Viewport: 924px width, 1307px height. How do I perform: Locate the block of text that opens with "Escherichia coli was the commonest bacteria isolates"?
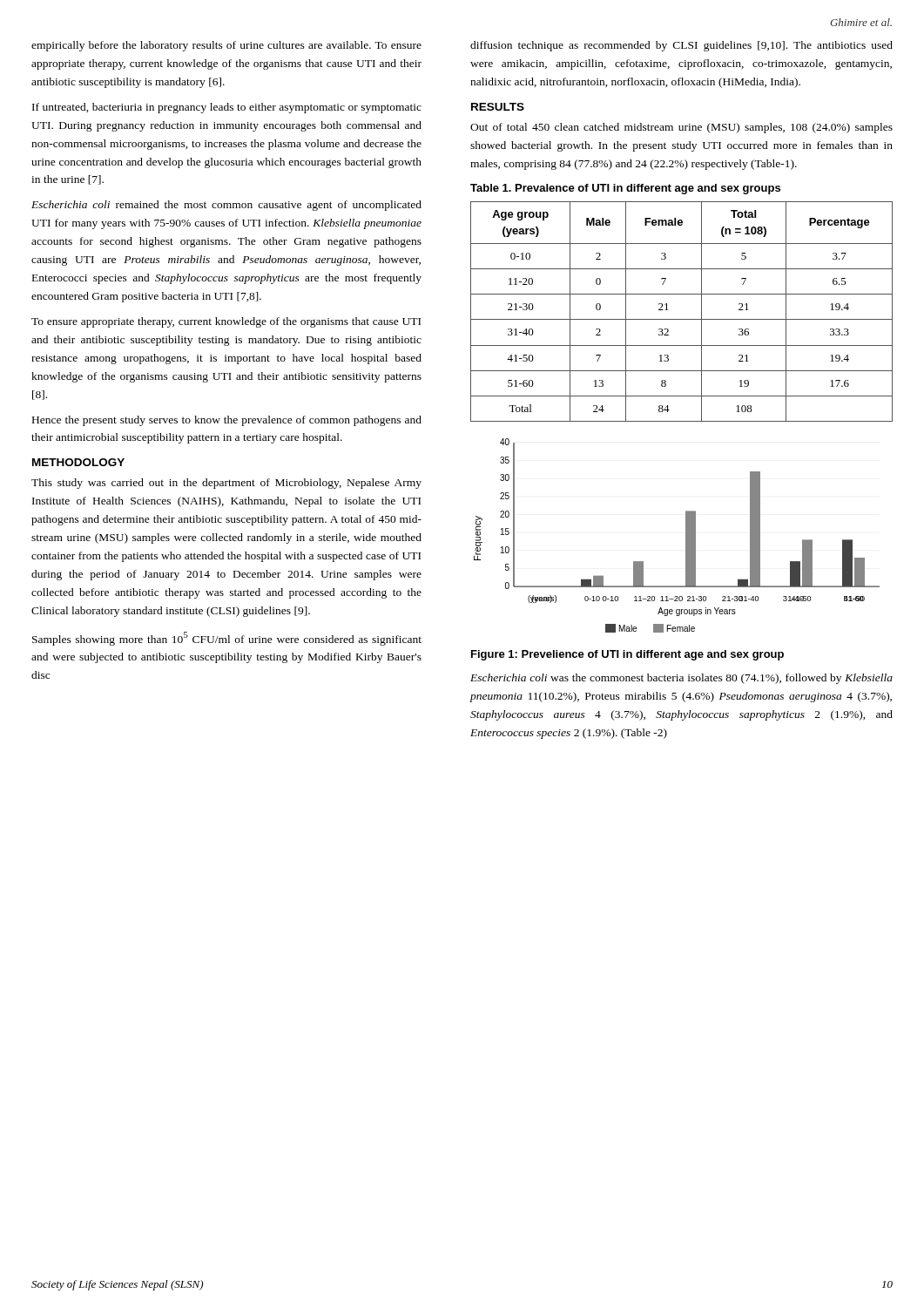[x=681, y=706]
